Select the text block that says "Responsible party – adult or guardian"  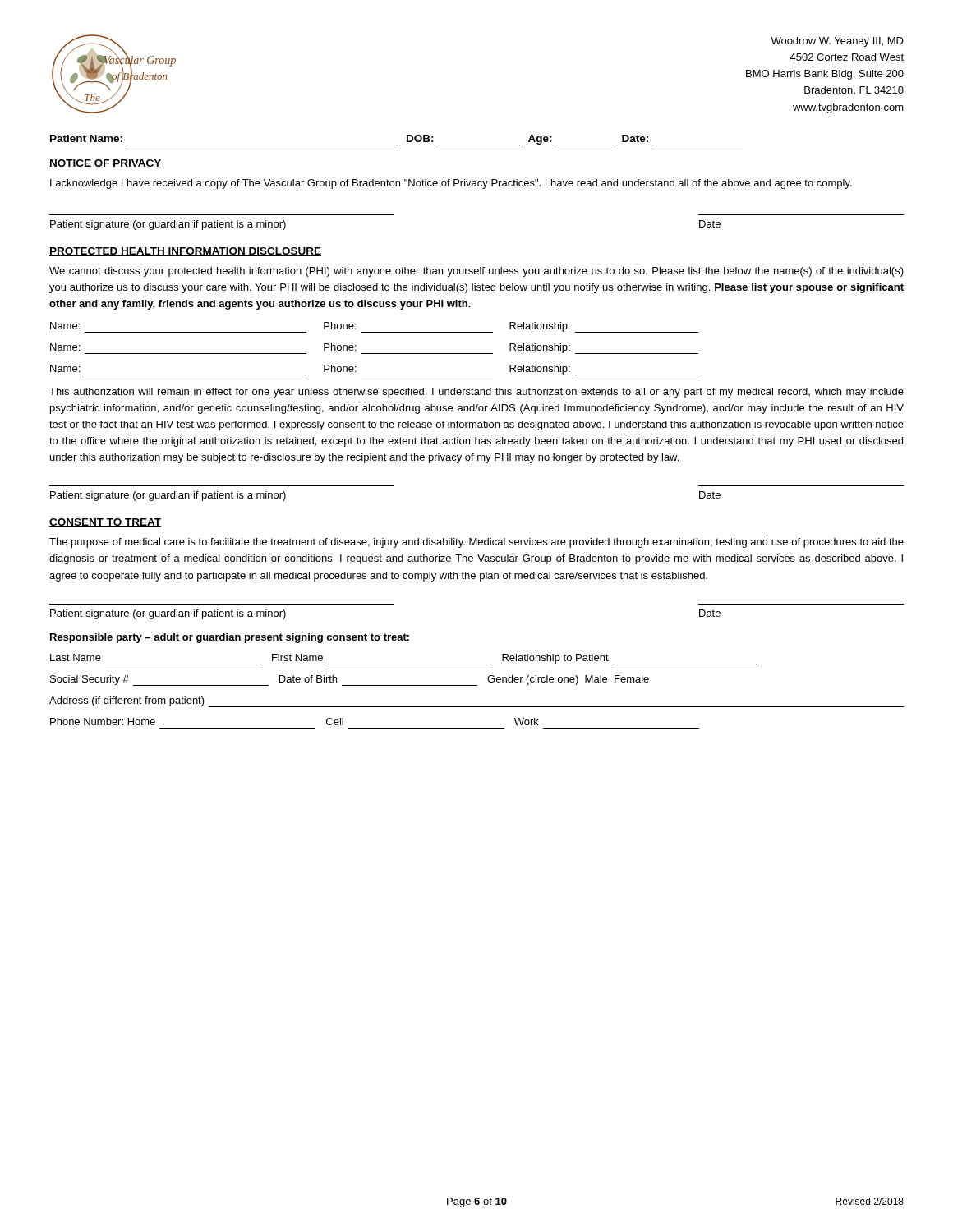point(230,637)
